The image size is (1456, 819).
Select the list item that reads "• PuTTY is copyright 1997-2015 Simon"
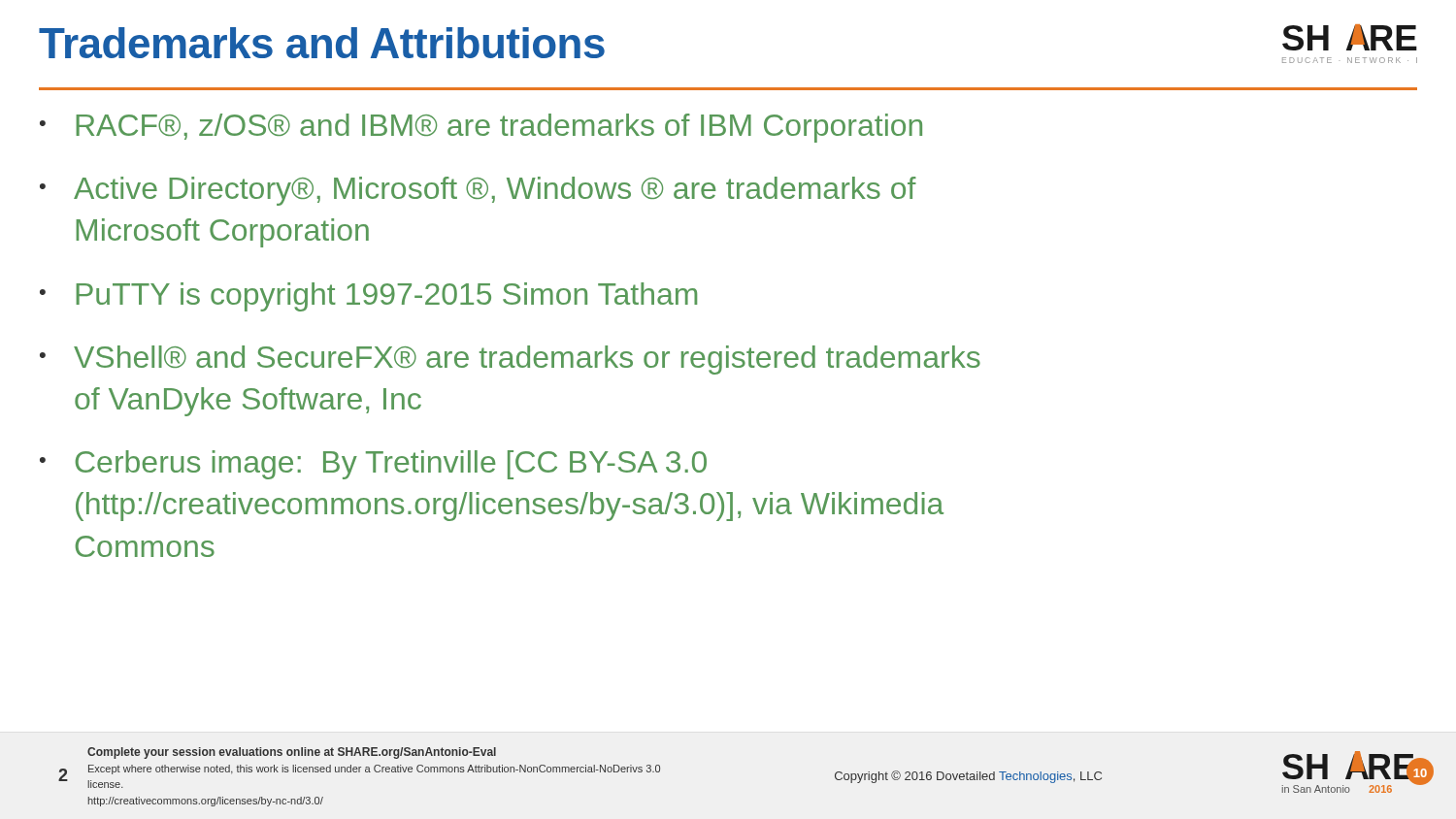369,294
